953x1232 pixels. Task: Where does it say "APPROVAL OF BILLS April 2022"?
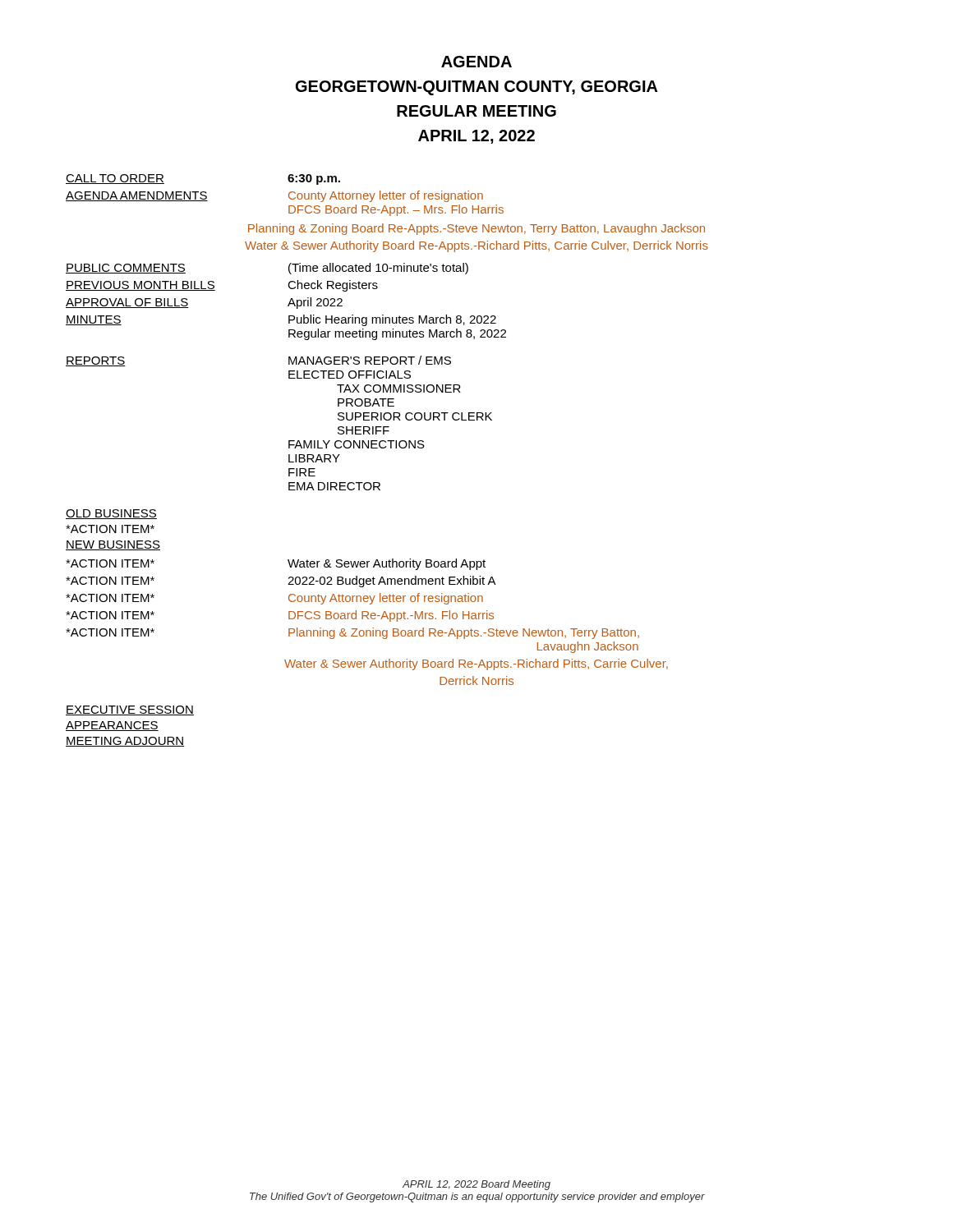(x=126, y=303)
